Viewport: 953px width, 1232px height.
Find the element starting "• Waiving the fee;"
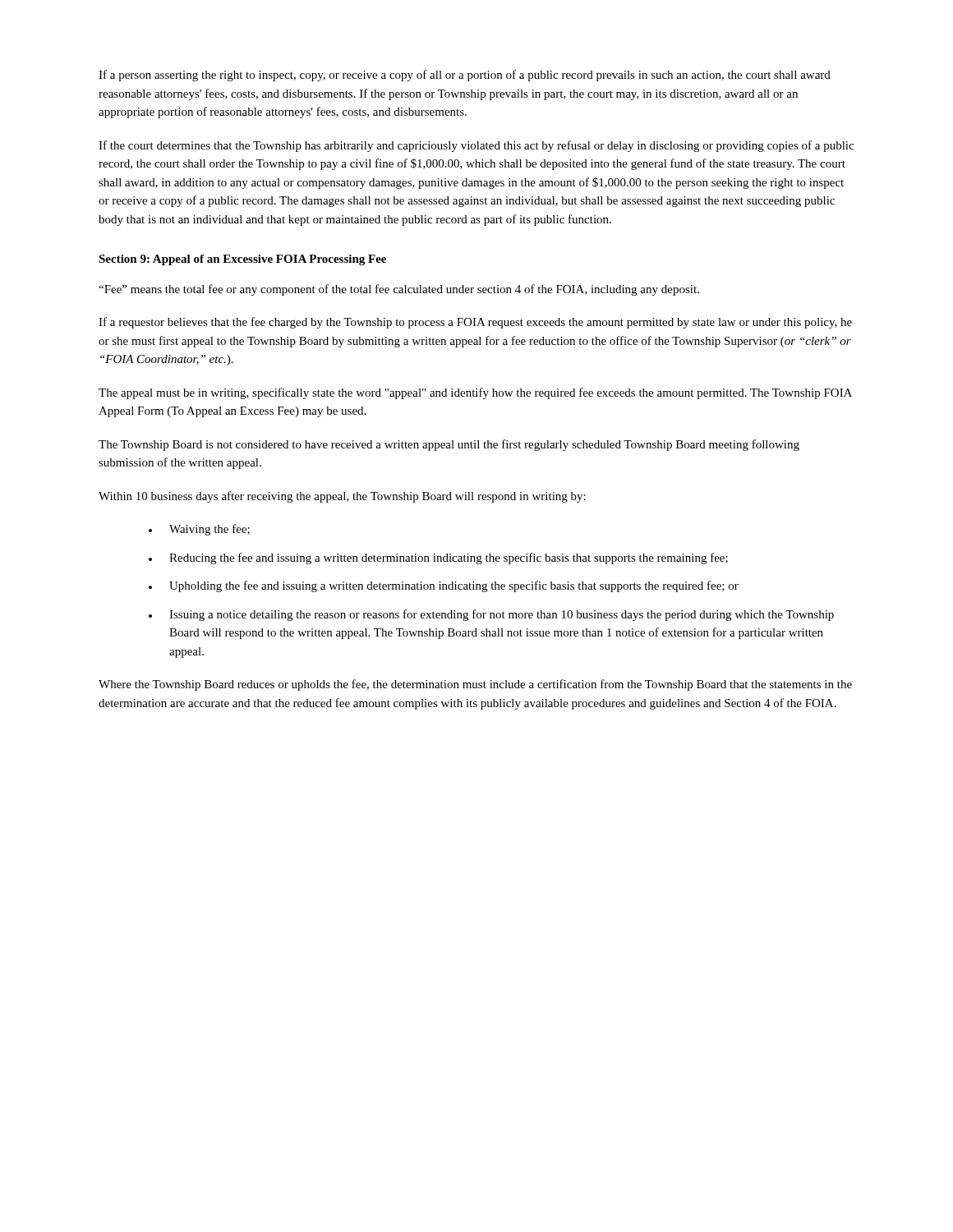pos(199,530)
